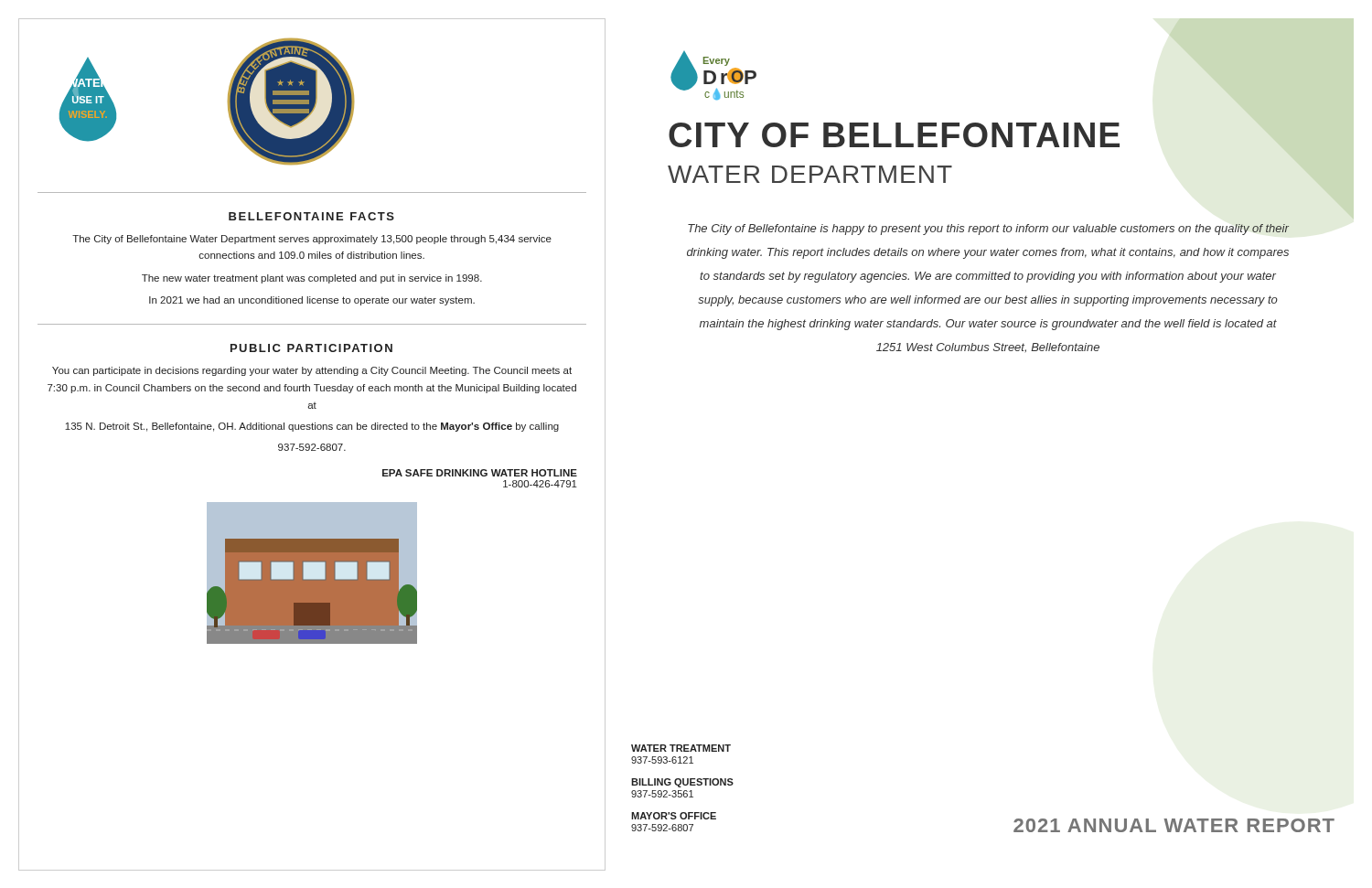Find the photo
This screenshot has height=888, width=1372.
(312, 573)
